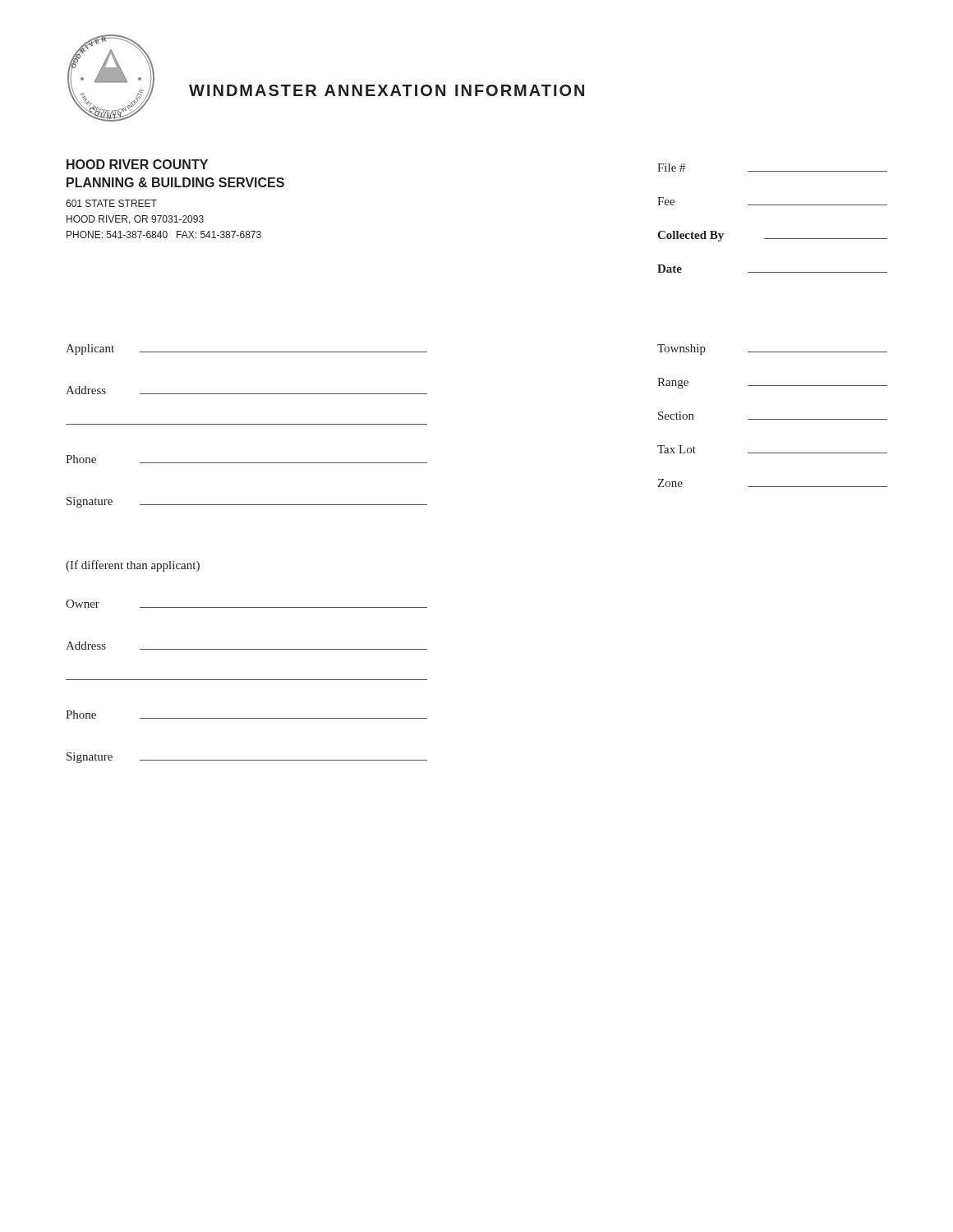Click on the logo

(x=111, y=78)
